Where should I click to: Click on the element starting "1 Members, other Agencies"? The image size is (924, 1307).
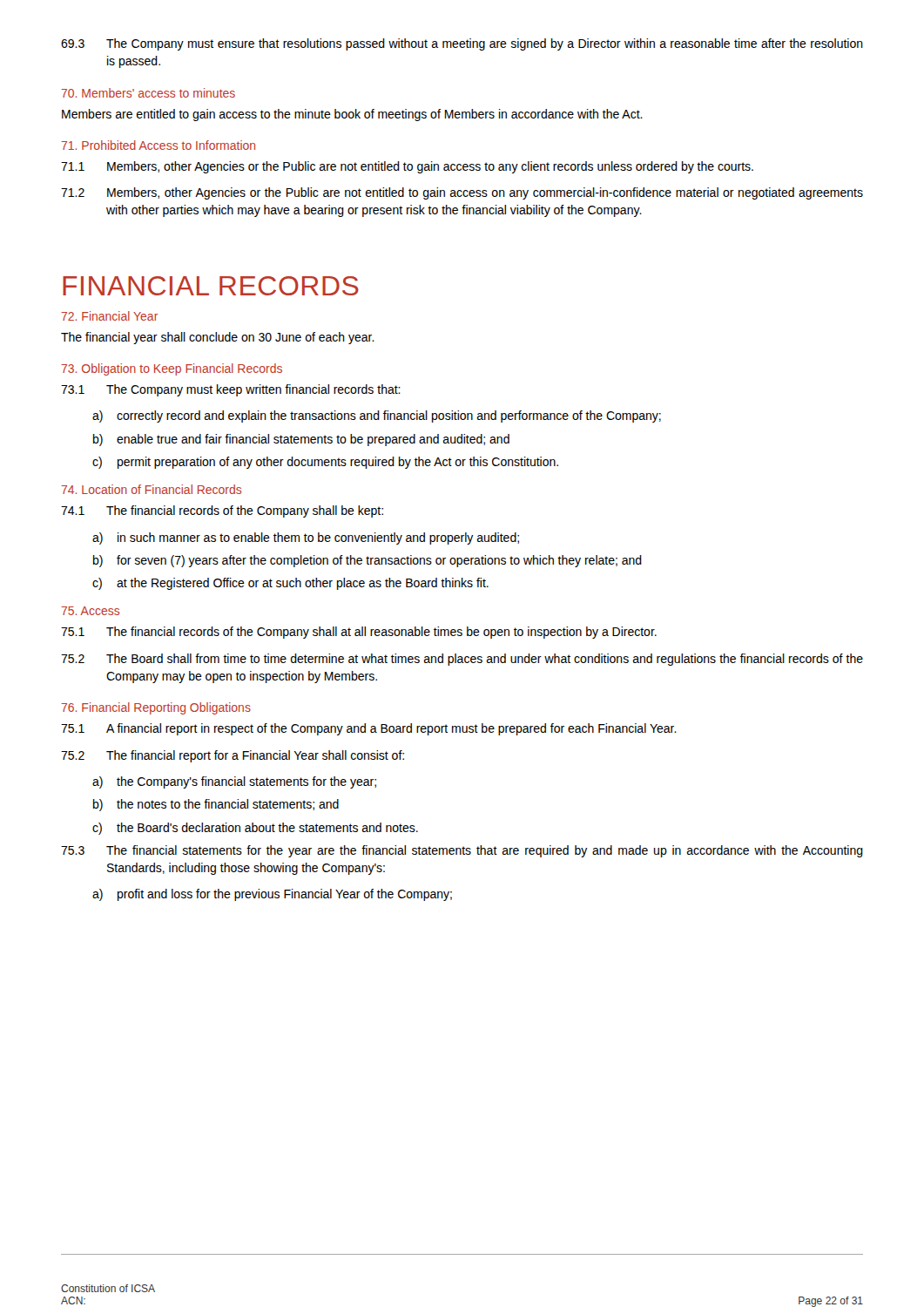[462, 166]
